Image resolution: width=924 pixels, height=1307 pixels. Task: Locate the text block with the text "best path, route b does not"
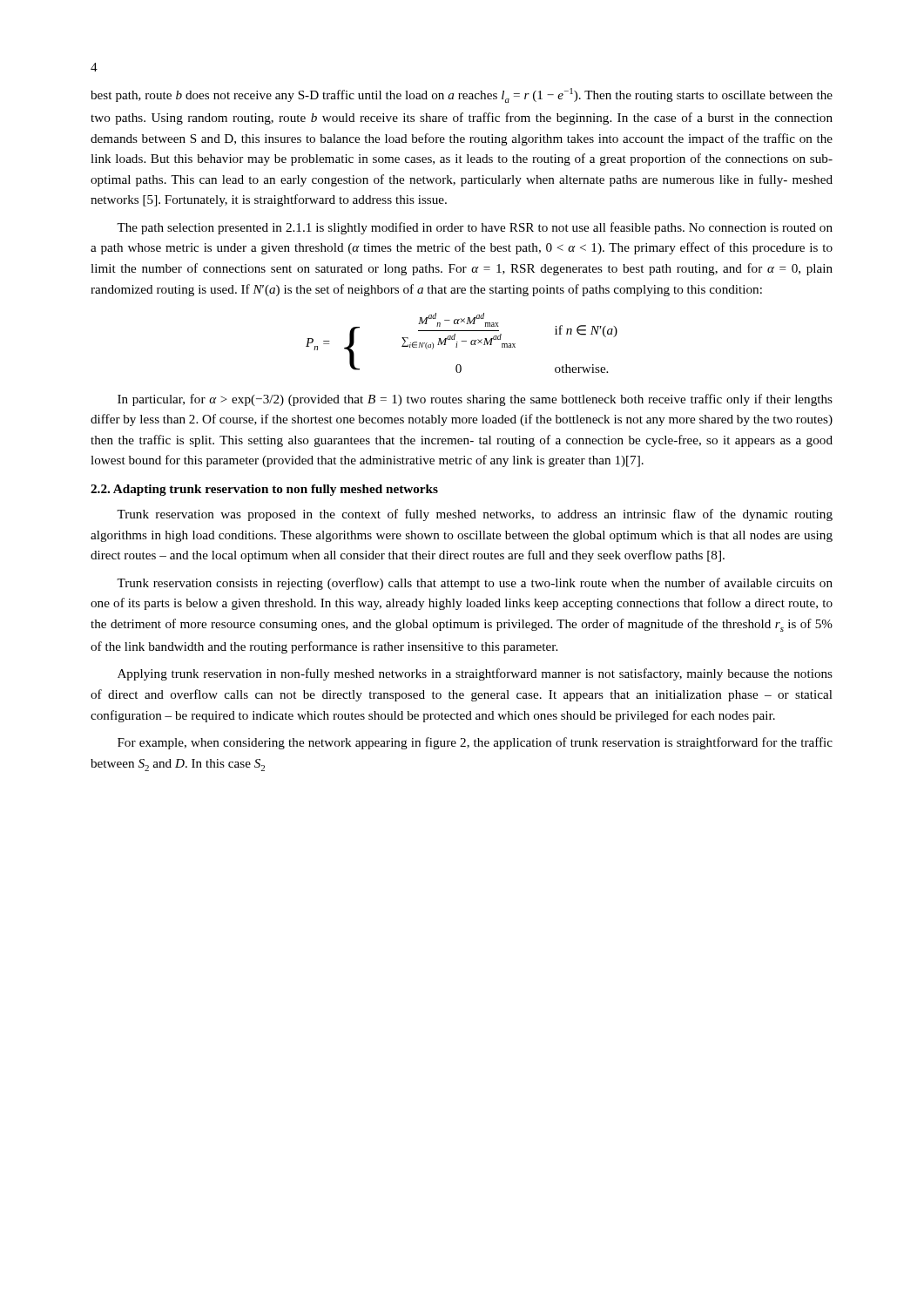click(462, 147)
